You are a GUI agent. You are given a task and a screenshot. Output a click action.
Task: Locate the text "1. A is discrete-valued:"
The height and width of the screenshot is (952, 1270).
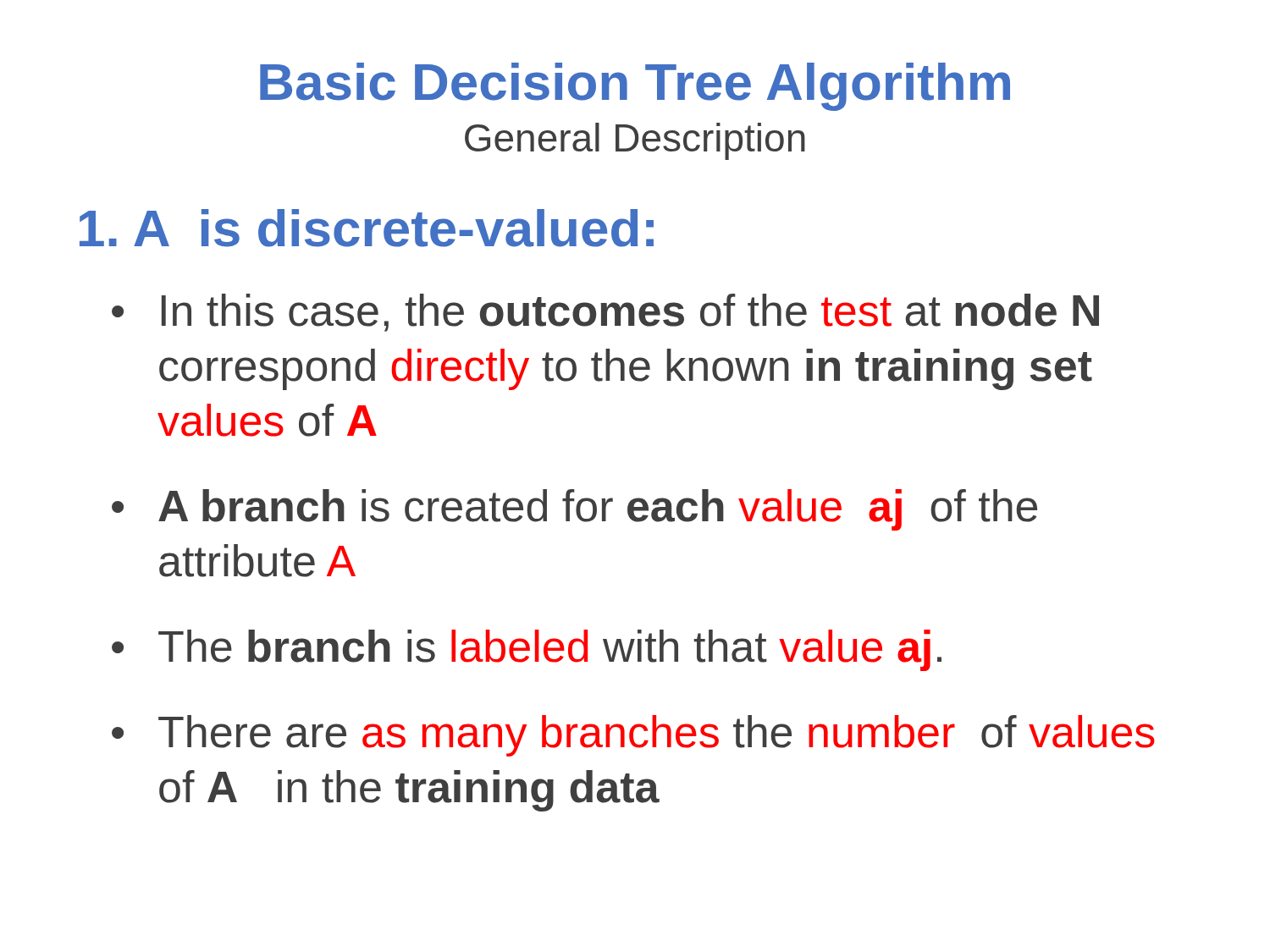[367, 228]
